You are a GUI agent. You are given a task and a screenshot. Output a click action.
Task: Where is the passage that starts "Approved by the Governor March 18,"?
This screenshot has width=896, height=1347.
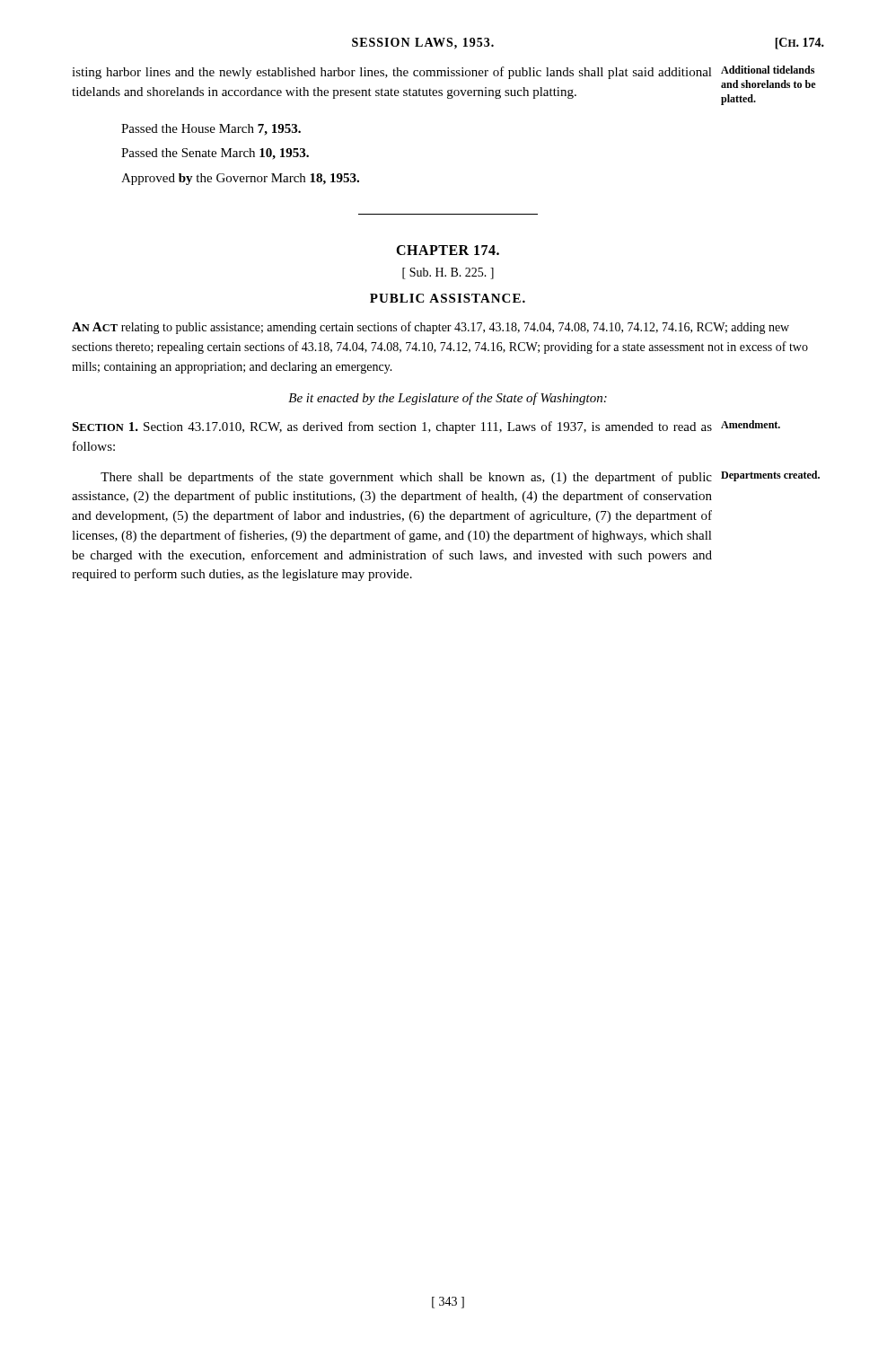click(x=241, y=178)
